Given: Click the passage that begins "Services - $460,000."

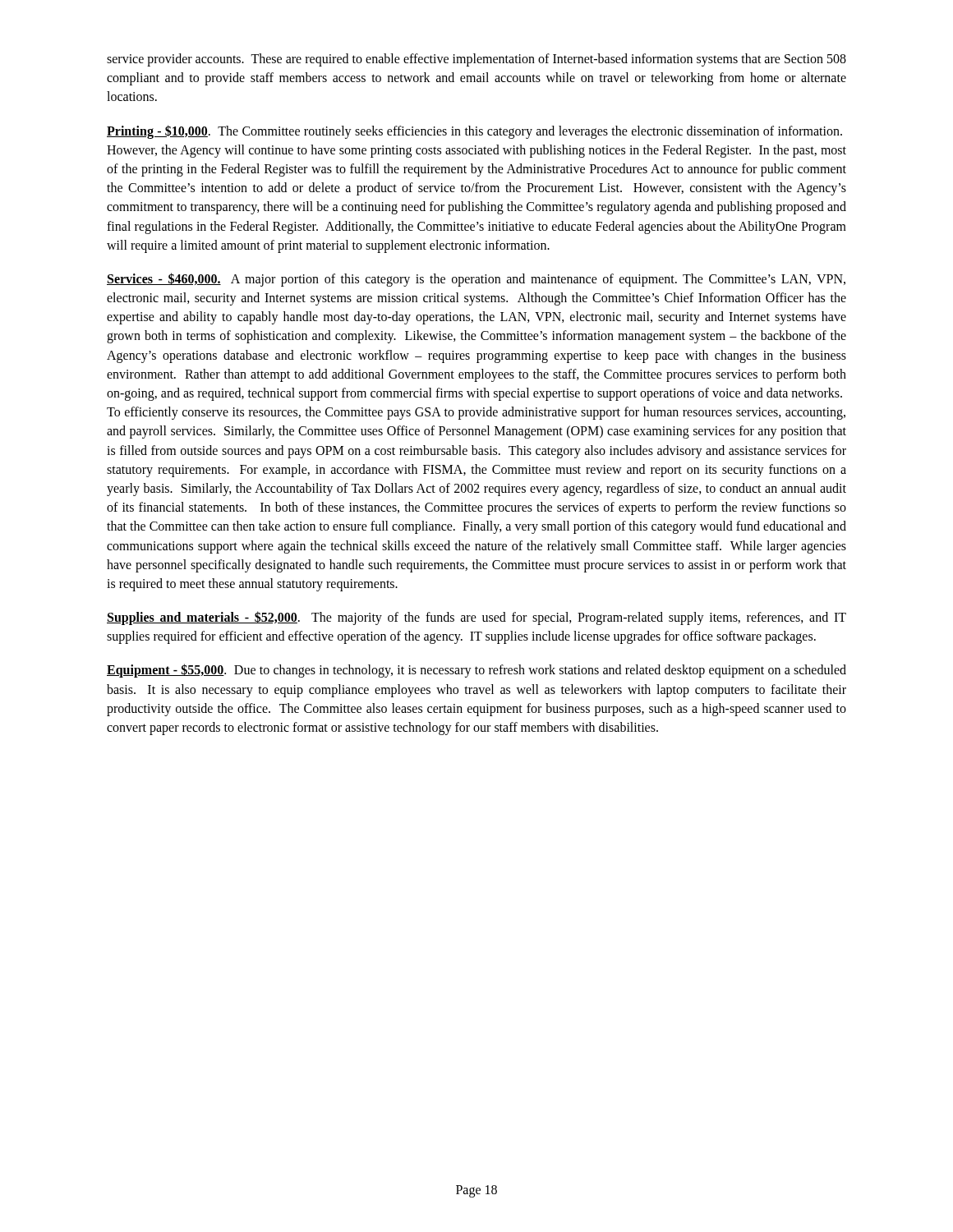Looking at the screenshot, I should pyautogui.click(x=476, y=431).
